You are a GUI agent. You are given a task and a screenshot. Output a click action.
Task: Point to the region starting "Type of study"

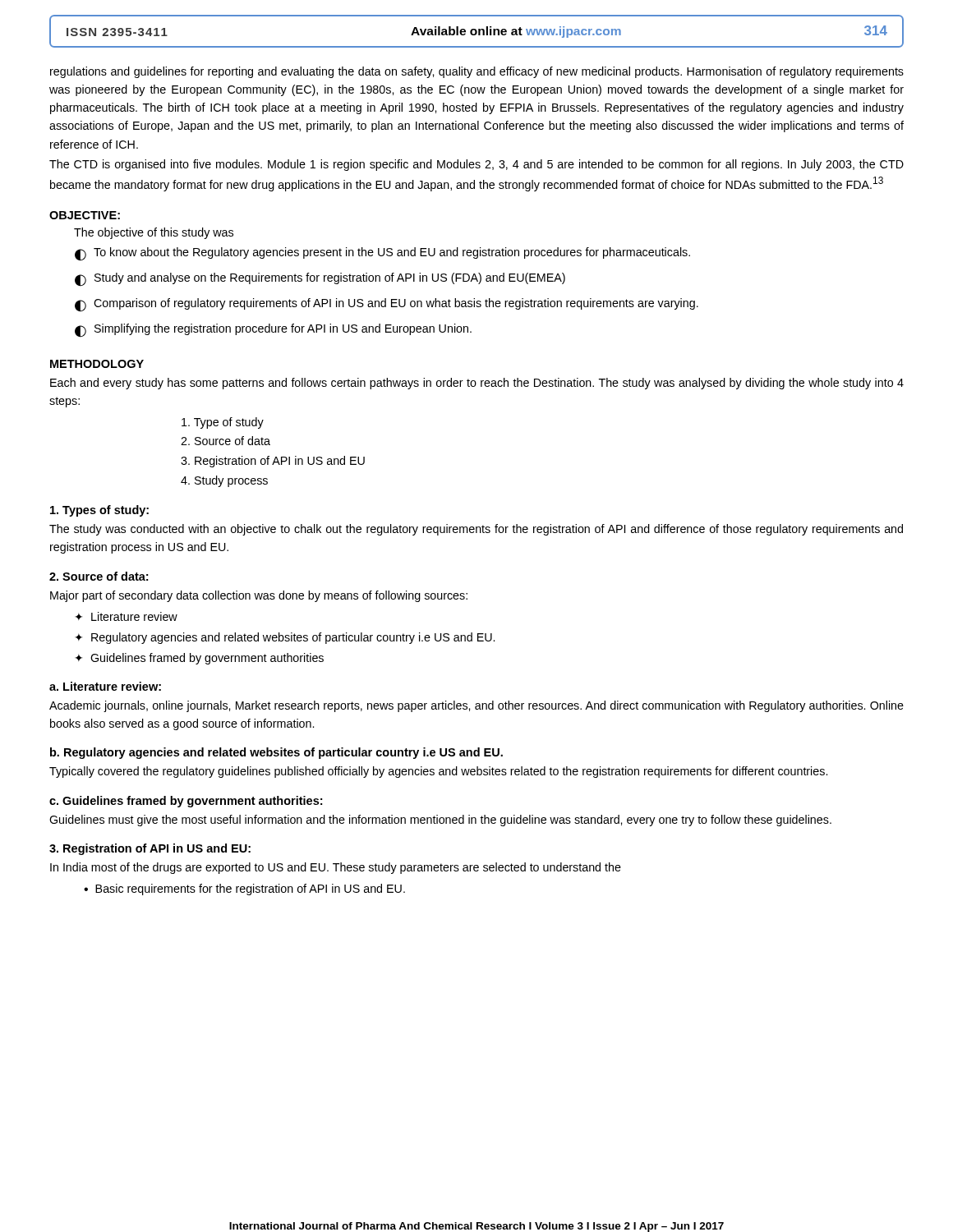[222, 422]
